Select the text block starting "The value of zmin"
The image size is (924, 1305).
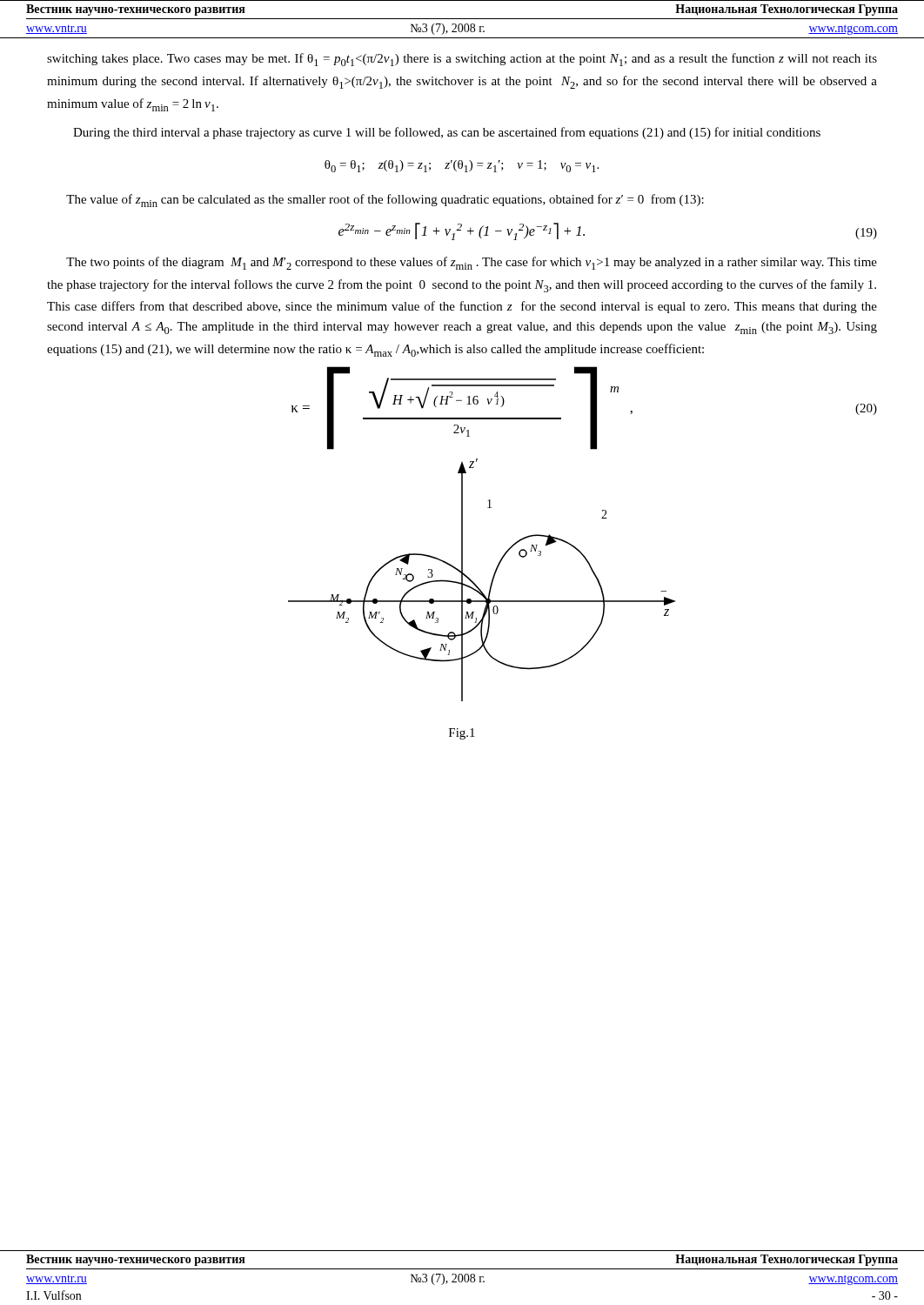point(462,200)
